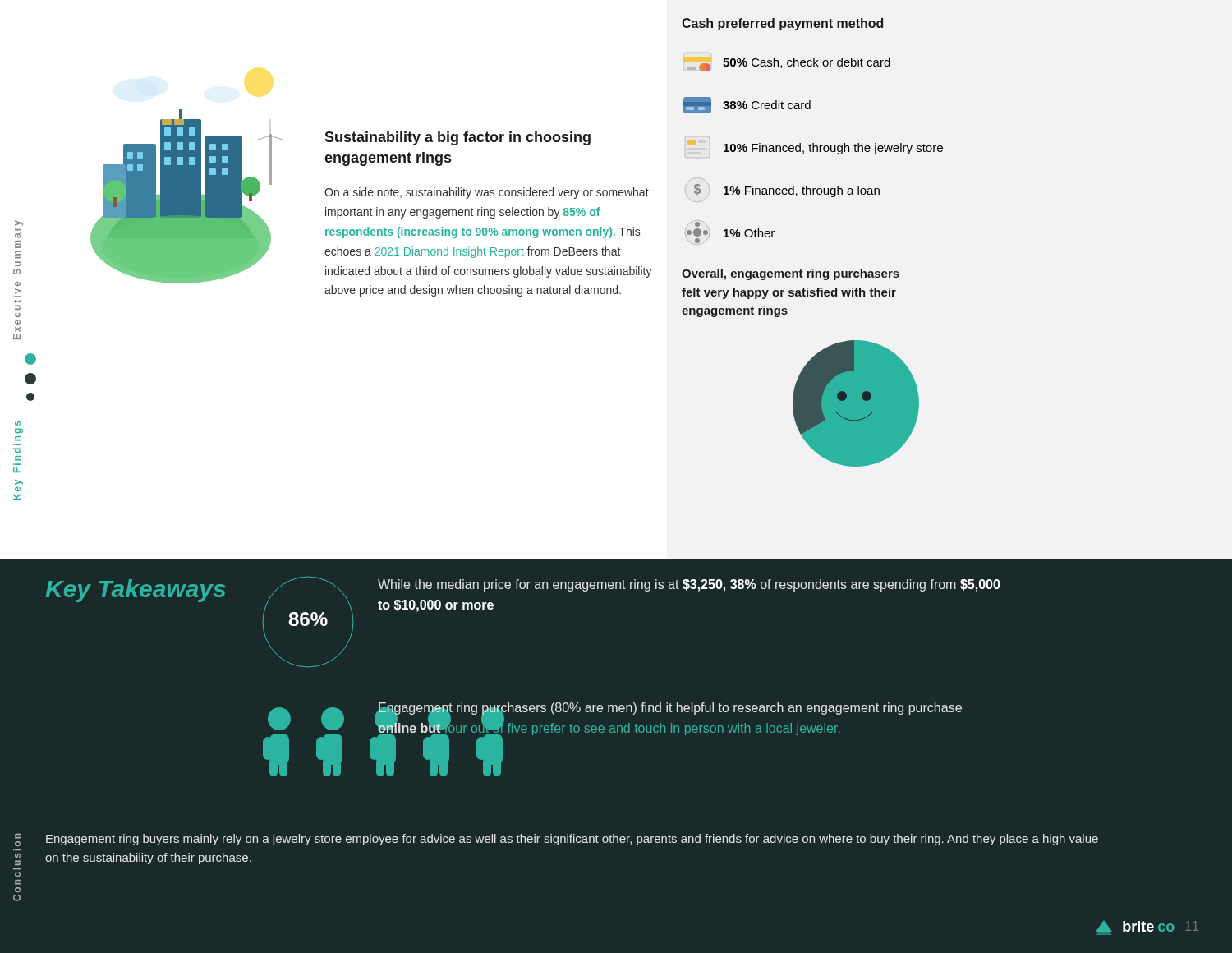The width and height of the screenshot is (1232, 953).
Task: Select the list item with the text "38% Credit card"
Action: pos(746,104)
